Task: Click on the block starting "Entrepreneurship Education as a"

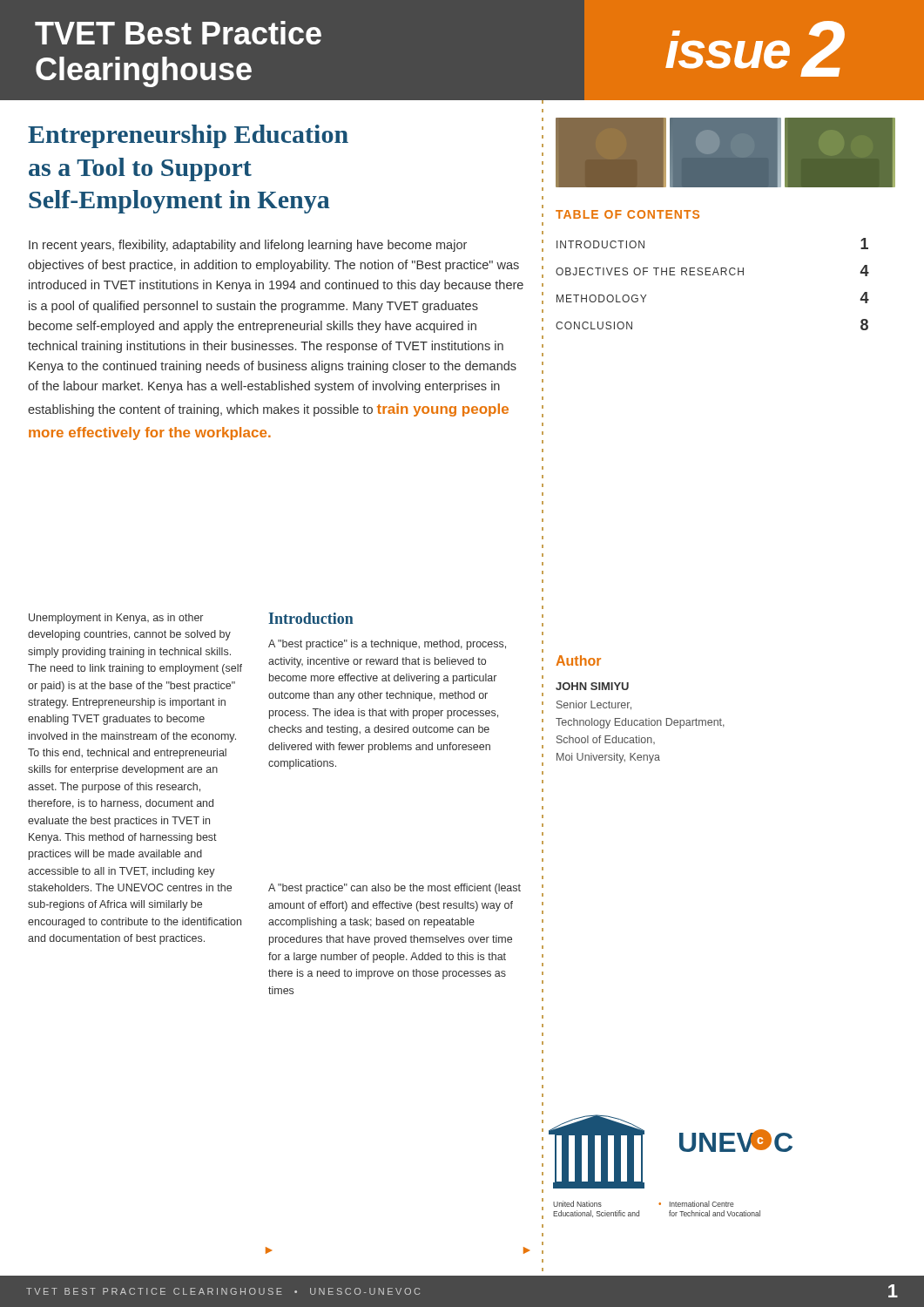Action: click(188, 136)
